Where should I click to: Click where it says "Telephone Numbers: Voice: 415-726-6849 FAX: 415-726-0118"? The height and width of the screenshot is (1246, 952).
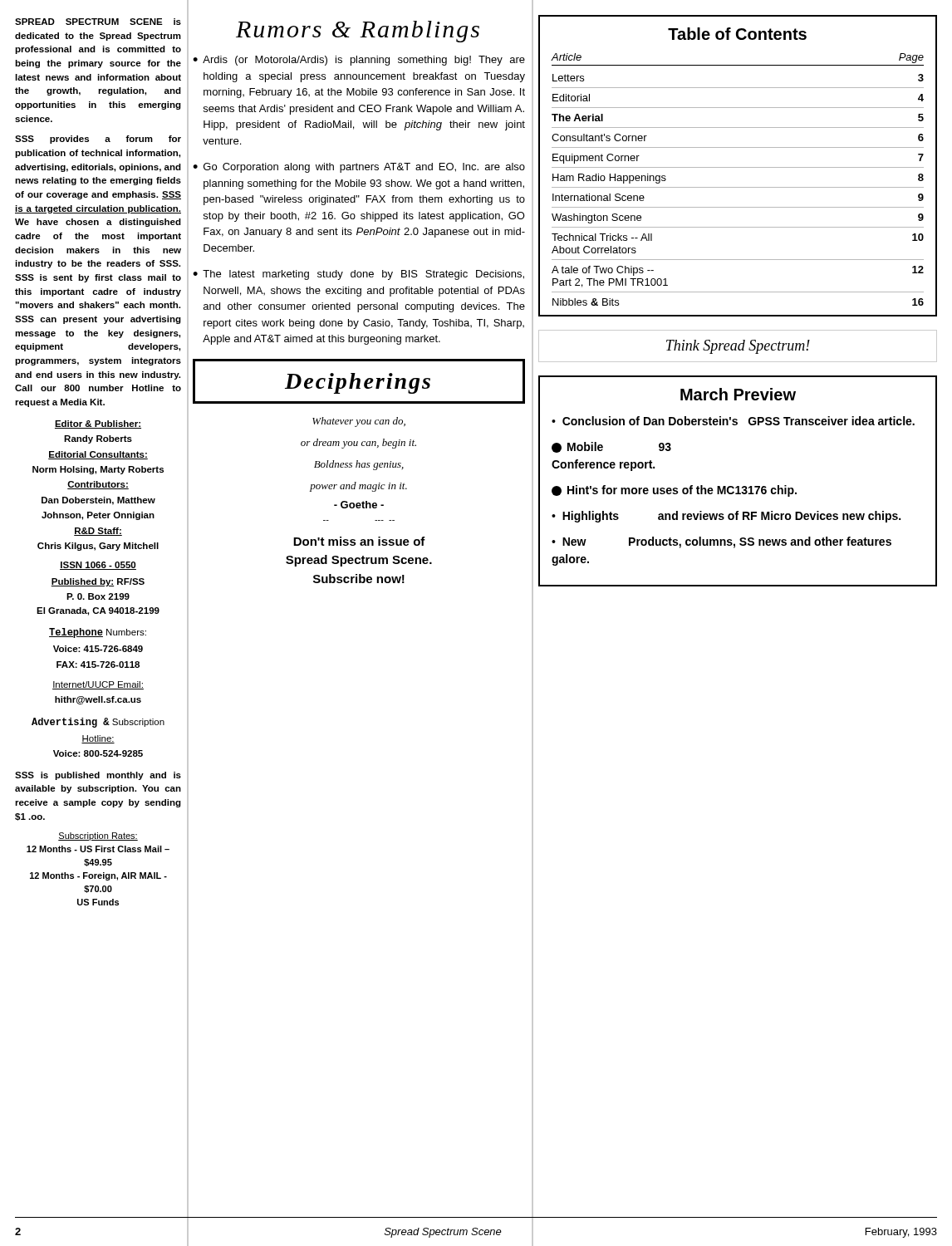tap(98, 648)
